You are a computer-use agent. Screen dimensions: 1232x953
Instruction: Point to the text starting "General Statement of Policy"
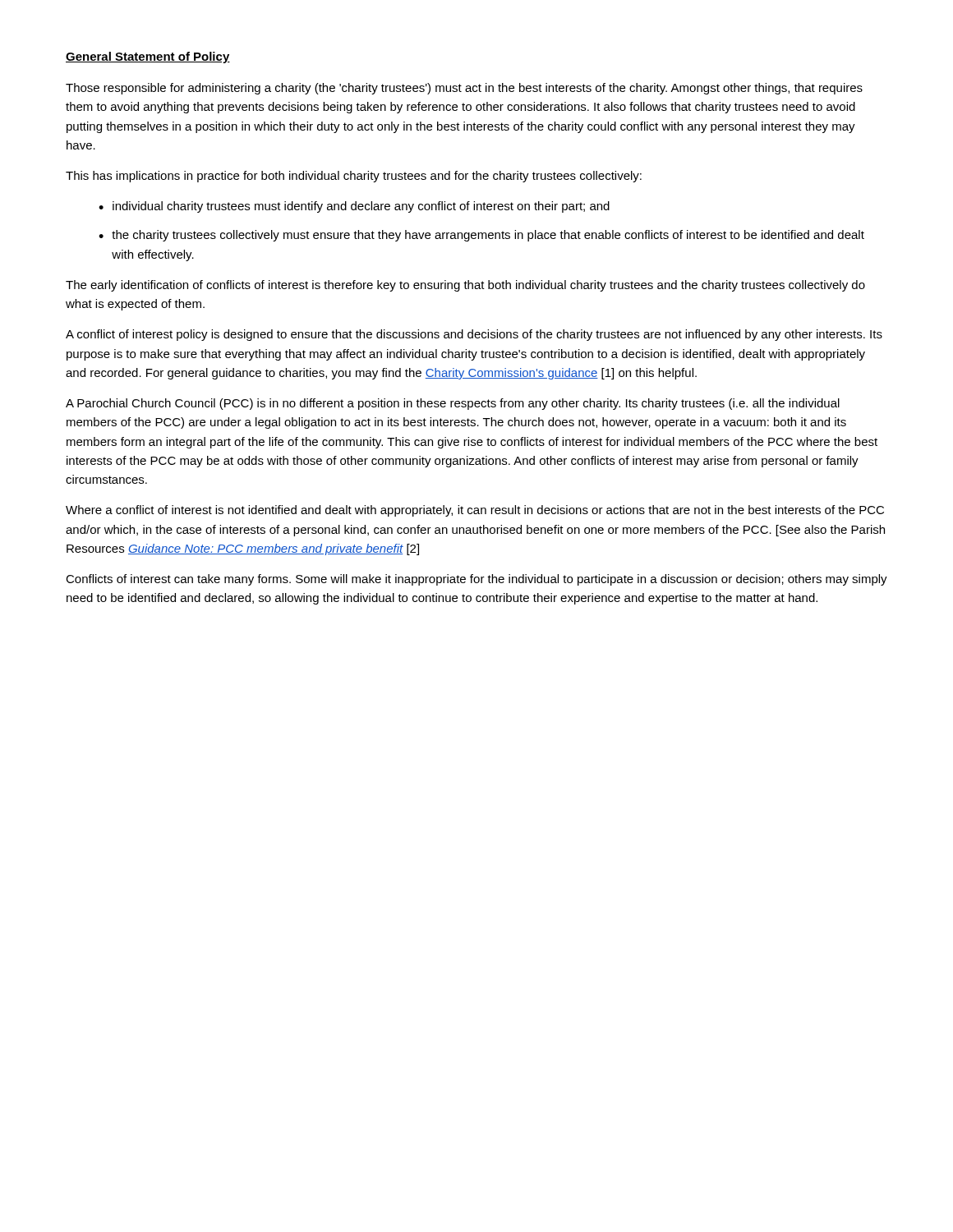(148, 56)
